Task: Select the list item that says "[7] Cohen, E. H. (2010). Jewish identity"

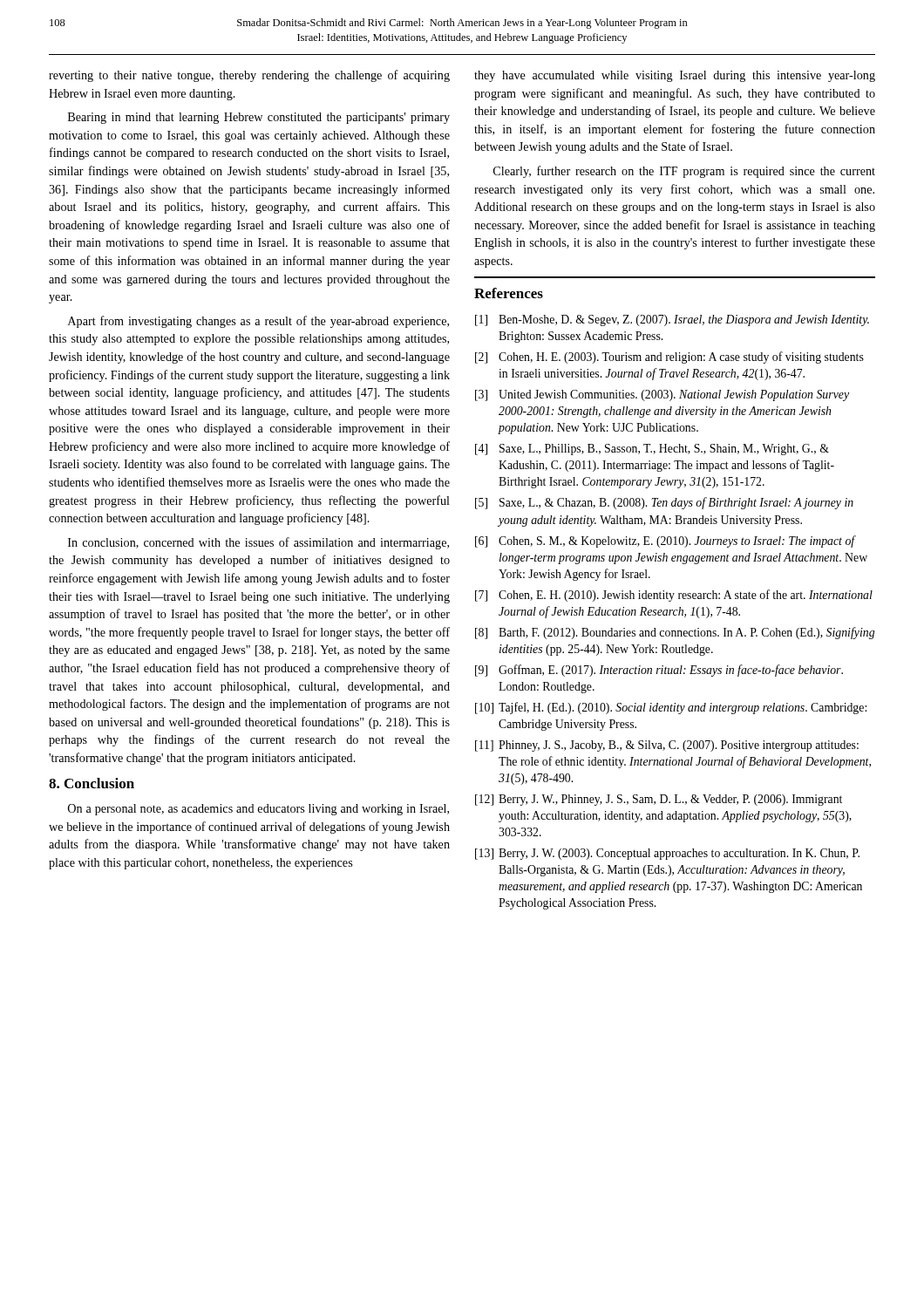Action: pyautogui.click(x=675, y=603)
